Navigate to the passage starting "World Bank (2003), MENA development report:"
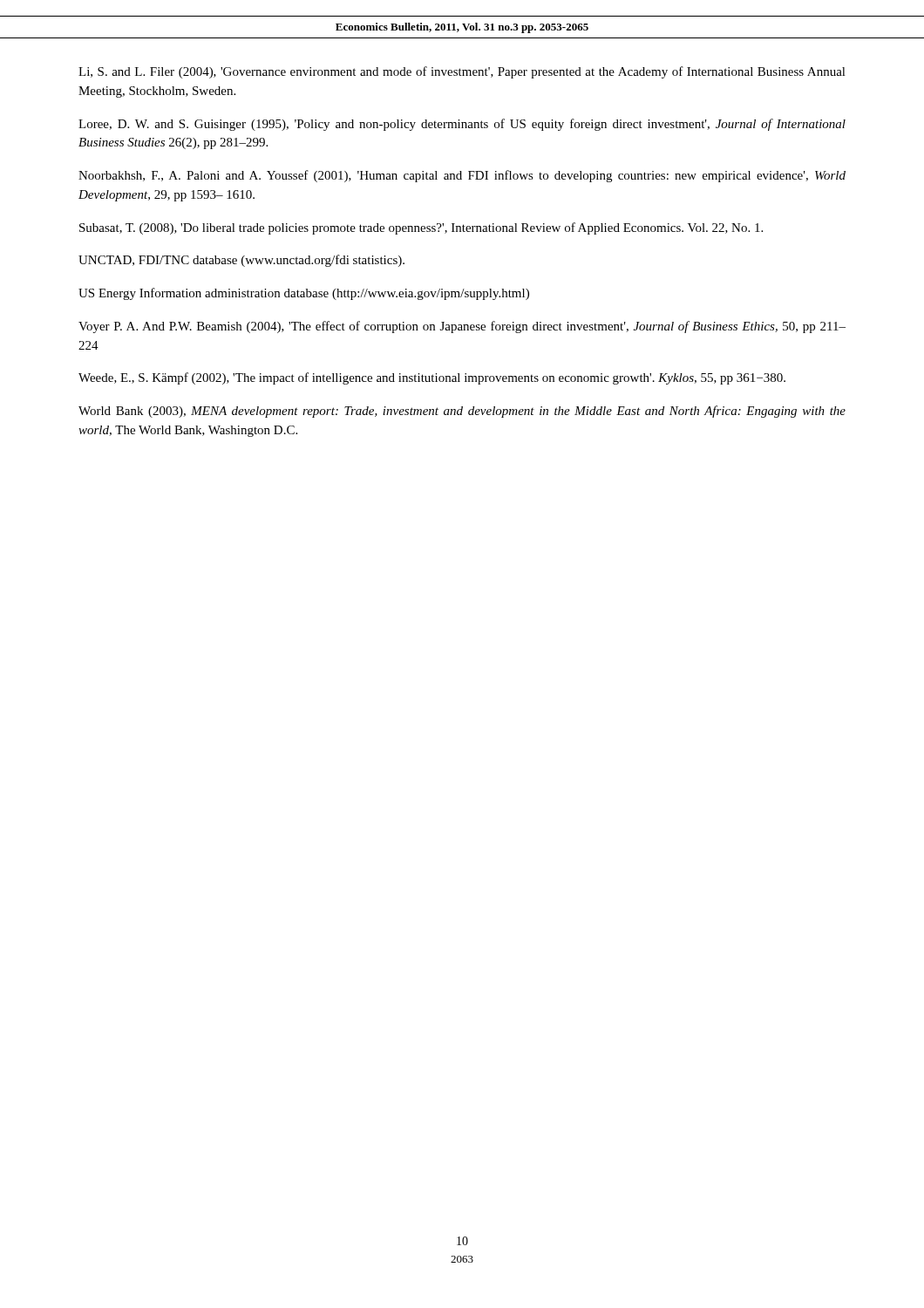This screenshot has width=924, height=1308. 462,420
